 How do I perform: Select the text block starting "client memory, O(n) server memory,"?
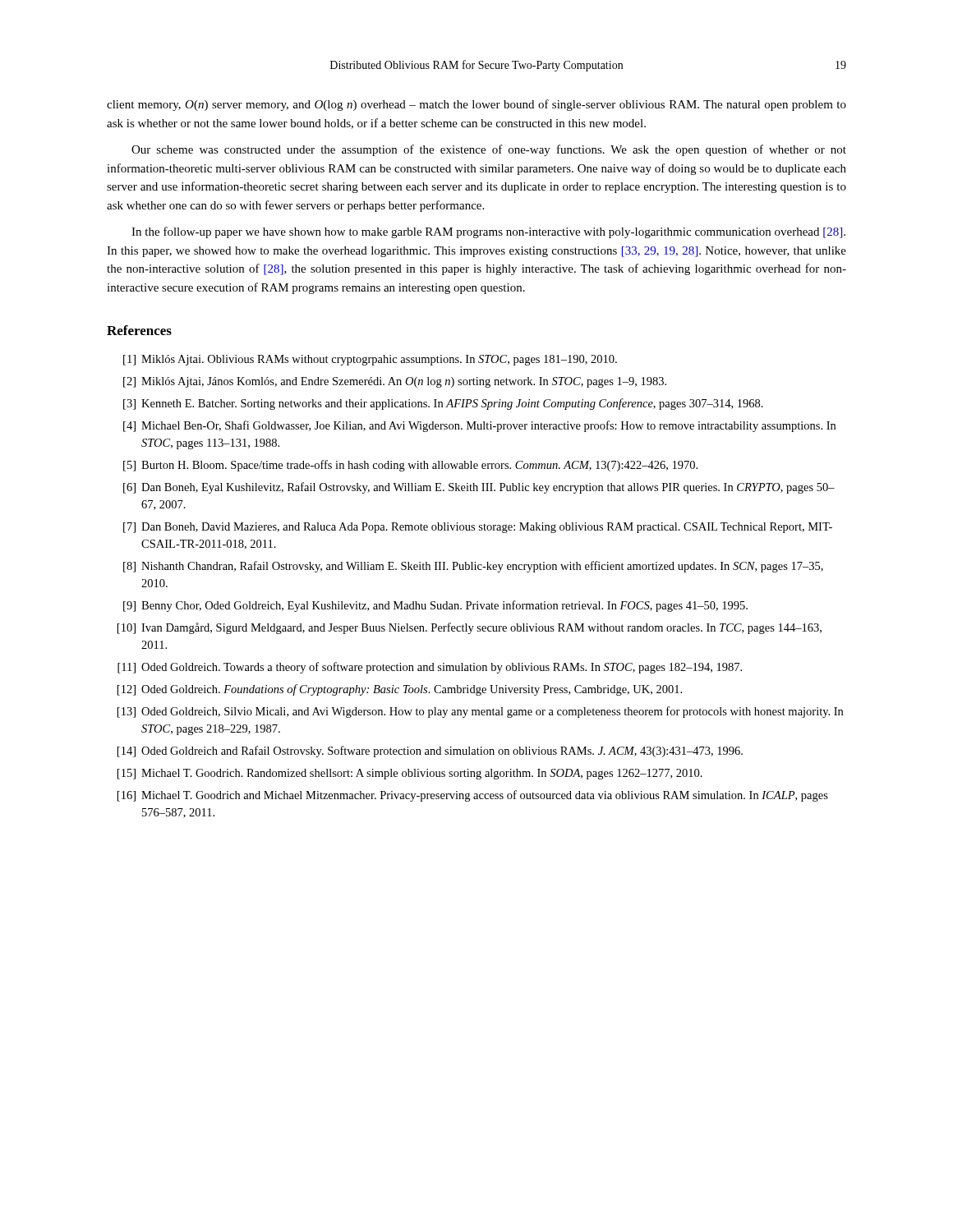pyautogui.click(x=476, y=114)
